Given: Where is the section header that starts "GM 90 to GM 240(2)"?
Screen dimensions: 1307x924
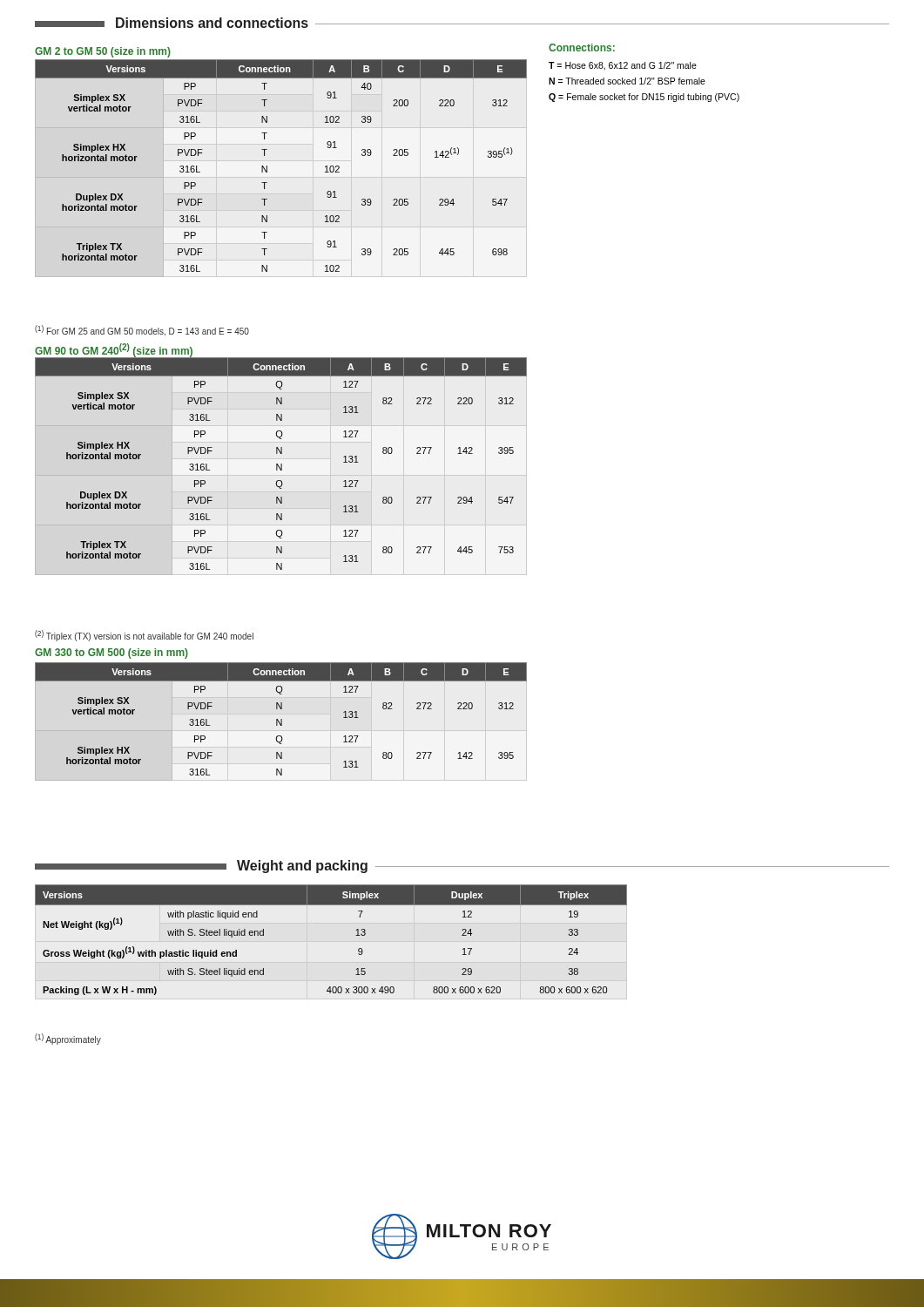Looking at the screenshot, I should pyautogui.click(x=114, y=350).
